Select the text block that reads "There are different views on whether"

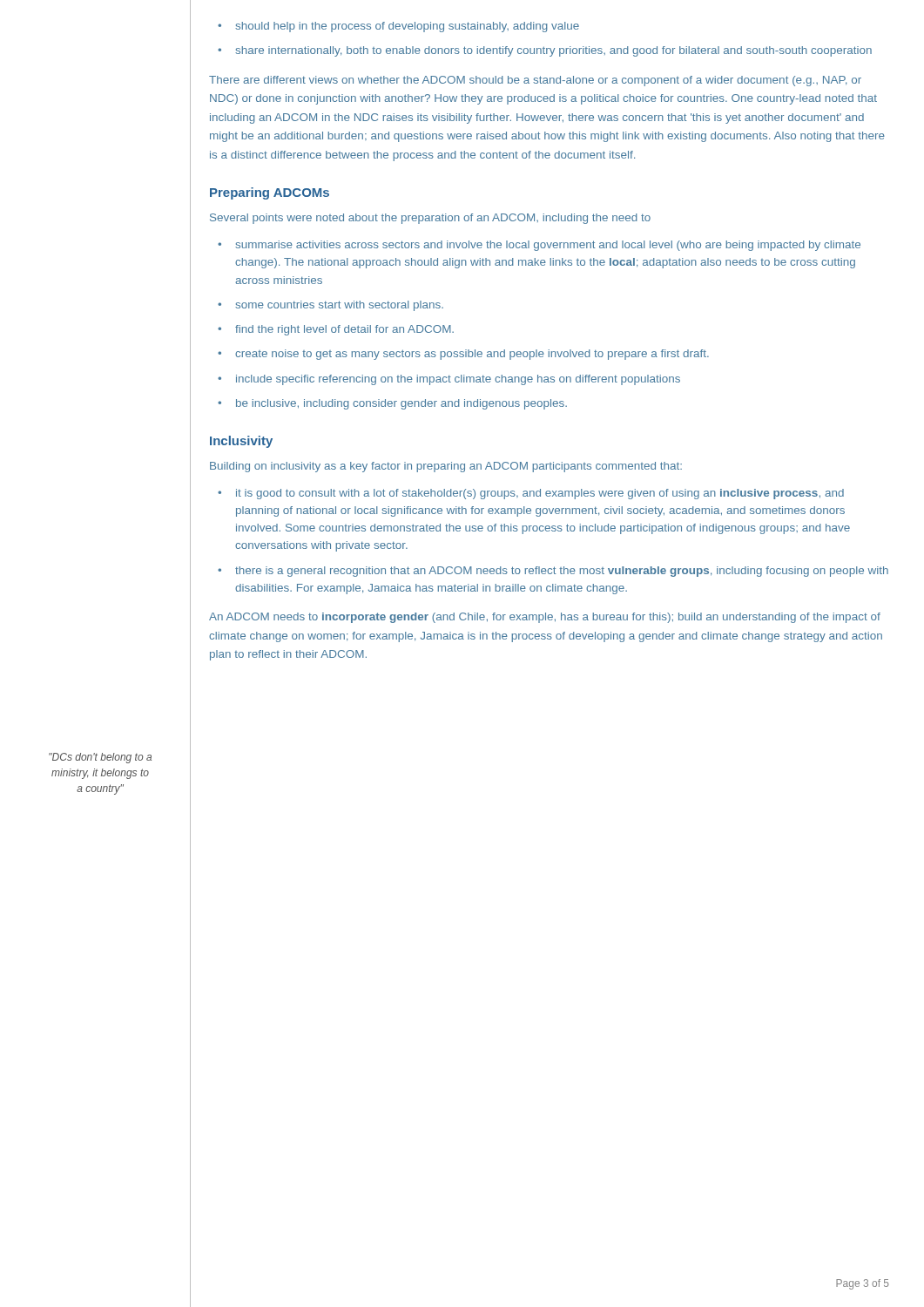[x=547, y=117]
